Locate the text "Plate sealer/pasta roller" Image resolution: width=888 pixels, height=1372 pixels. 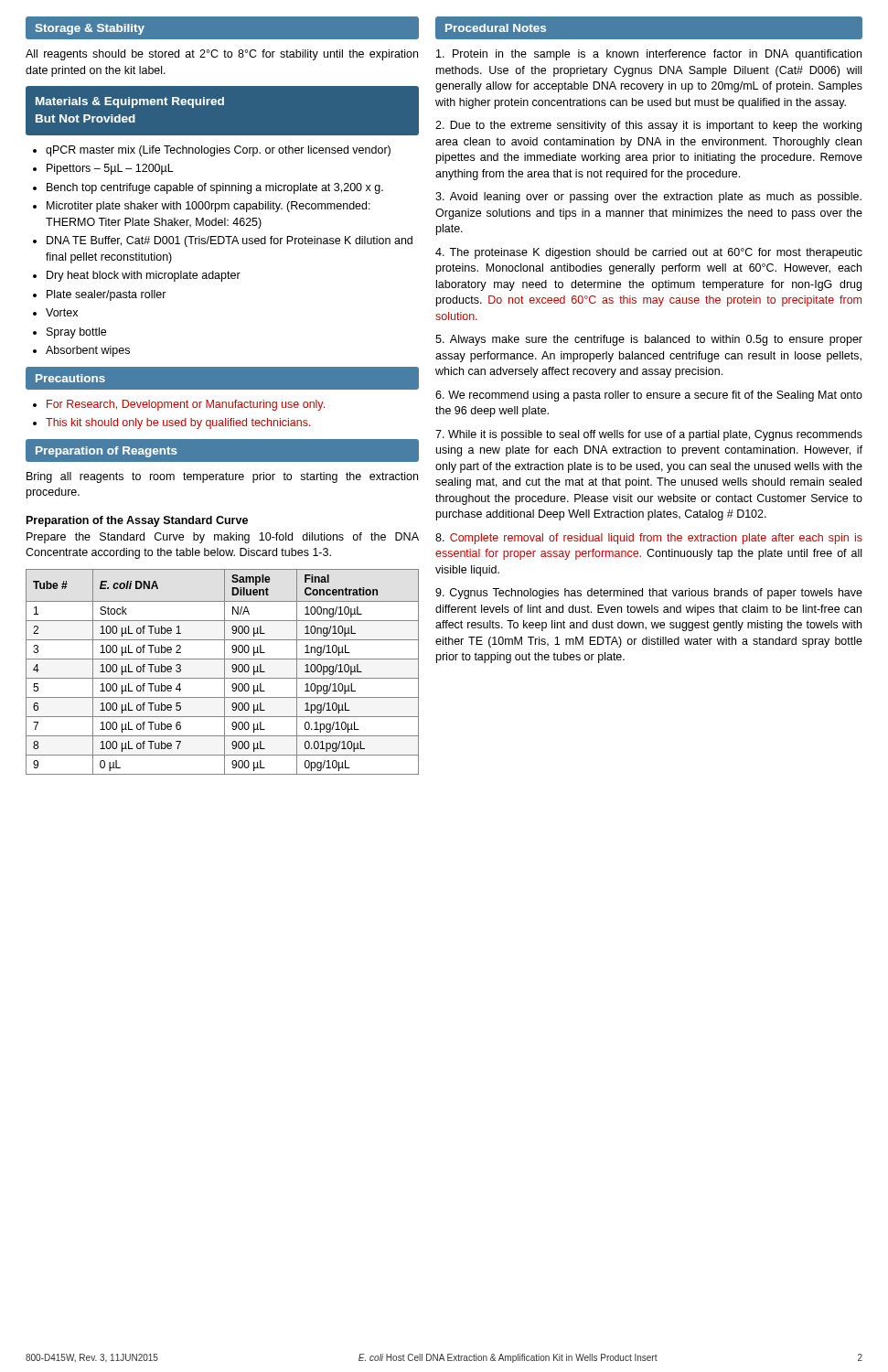point(106,294)
